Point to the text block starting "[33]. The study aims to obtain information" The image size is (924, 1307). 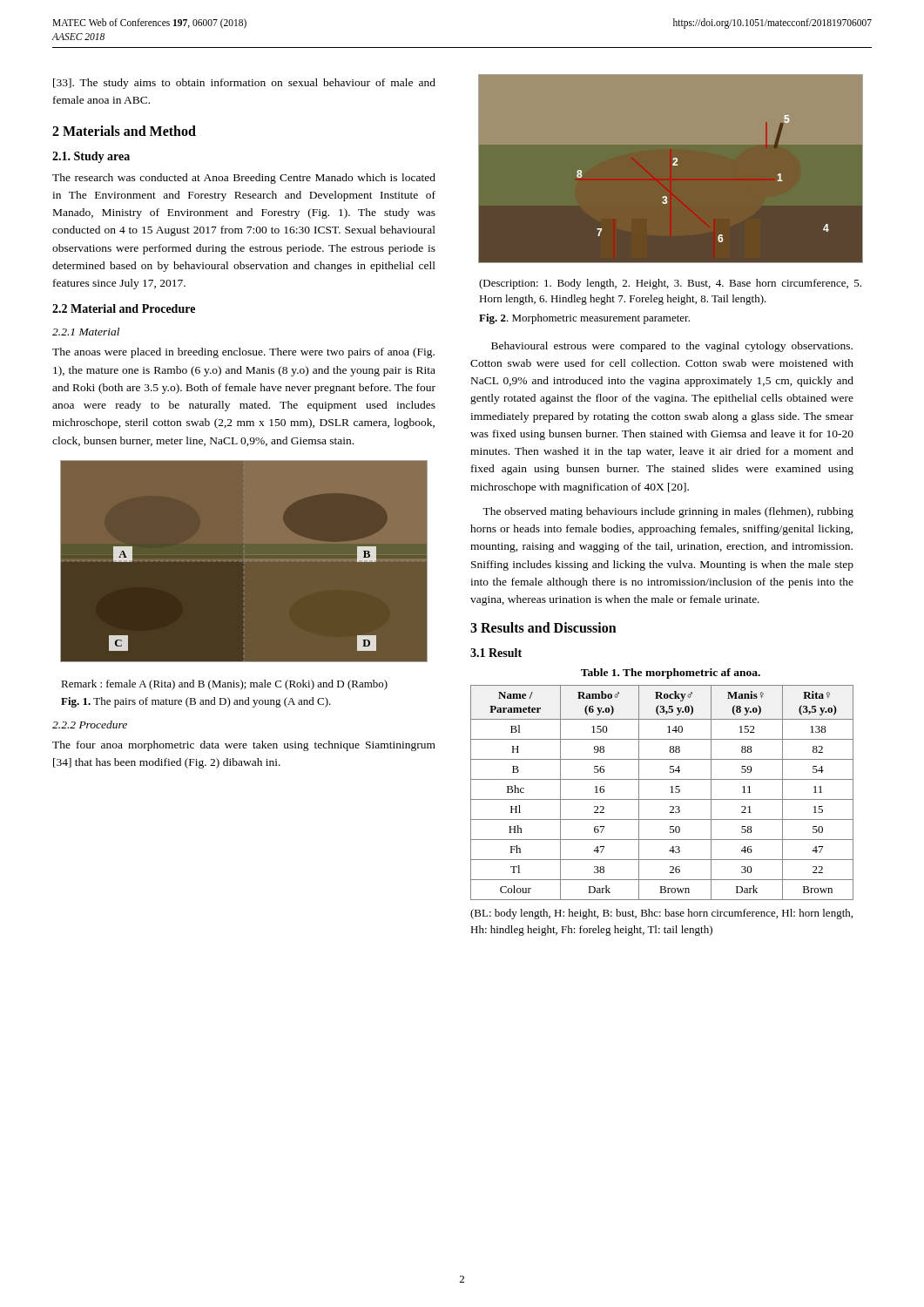pyautogui.click(x=244, y=91)
